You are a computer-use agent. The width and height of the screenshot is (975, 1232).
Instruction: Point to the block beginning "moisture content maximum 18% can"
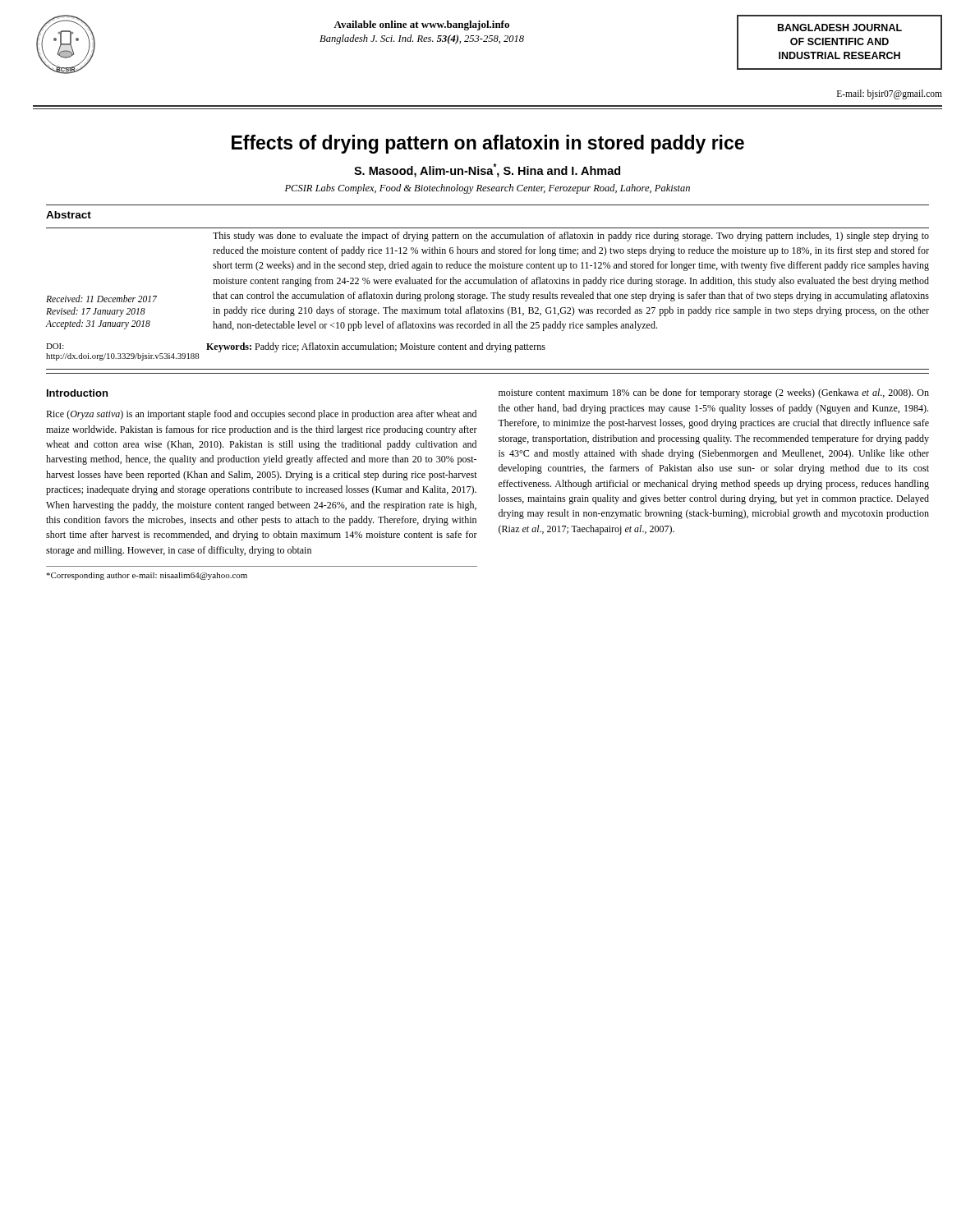[x=714, y=461]
